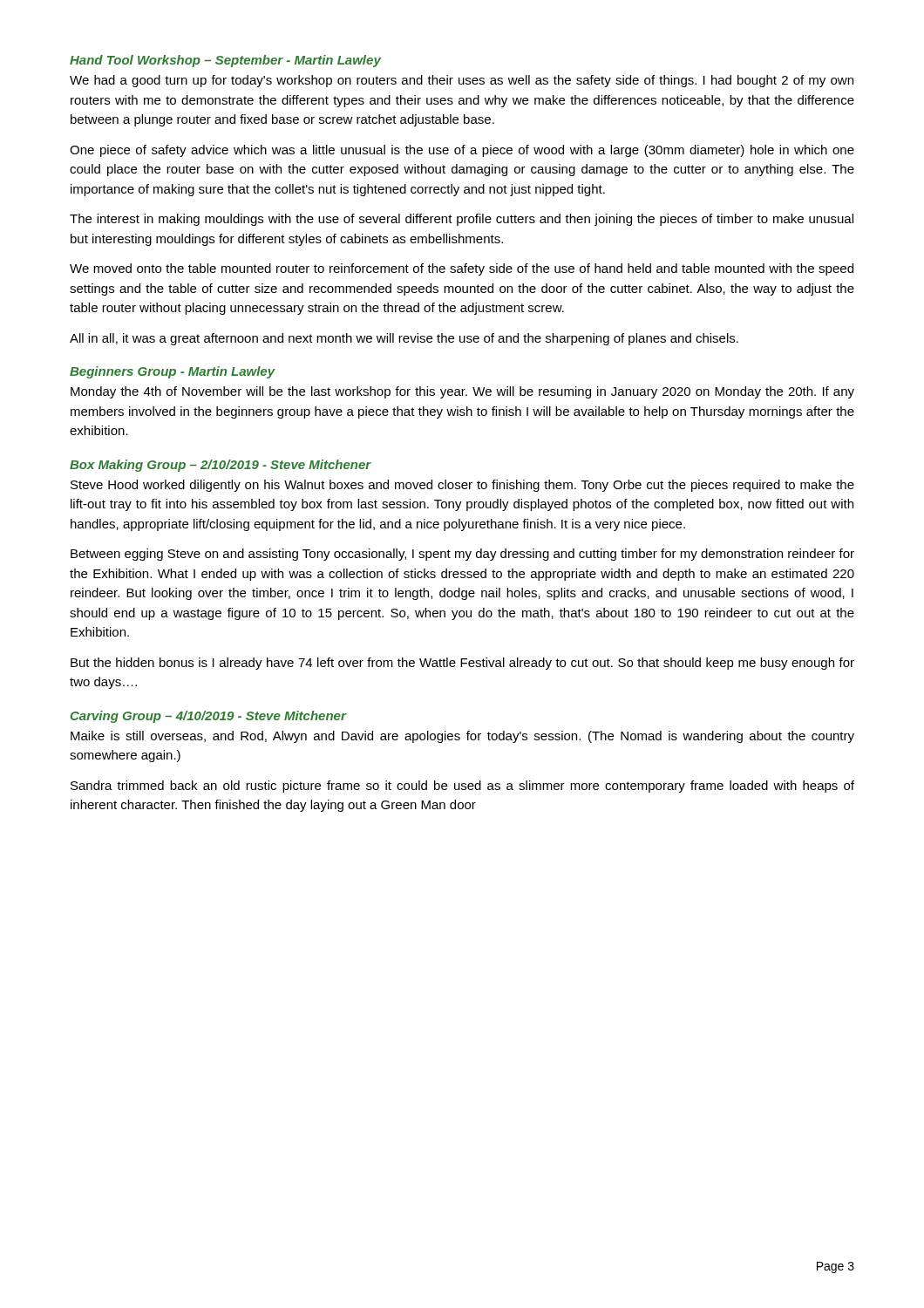This screenshot has height=1308, width=924.
Task: Find the text block starting "One piece of safety advice which was"
Action: 462,169
